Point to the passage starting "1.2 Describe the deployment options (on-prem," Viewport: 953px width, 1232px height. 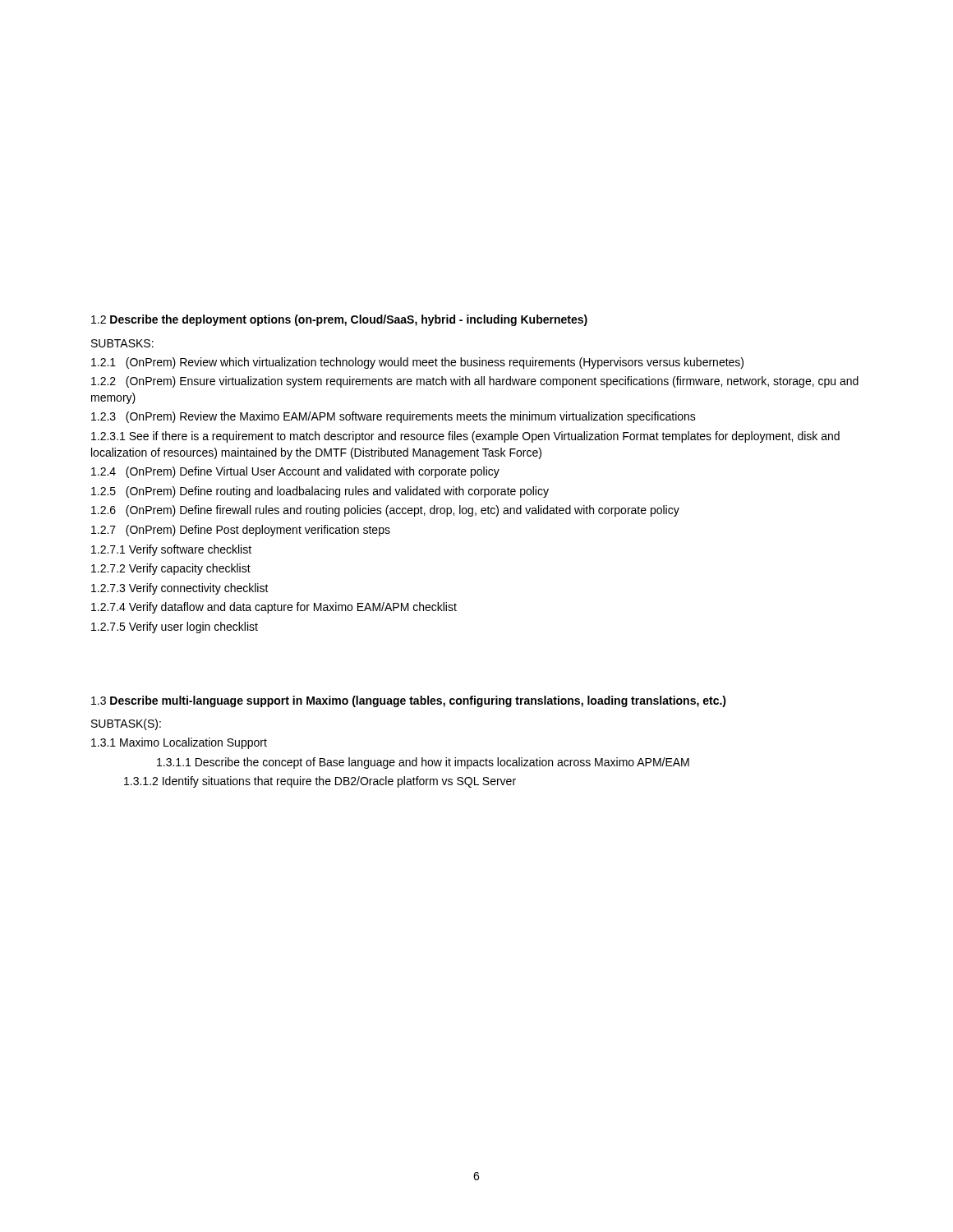click(x=339, y=320)
